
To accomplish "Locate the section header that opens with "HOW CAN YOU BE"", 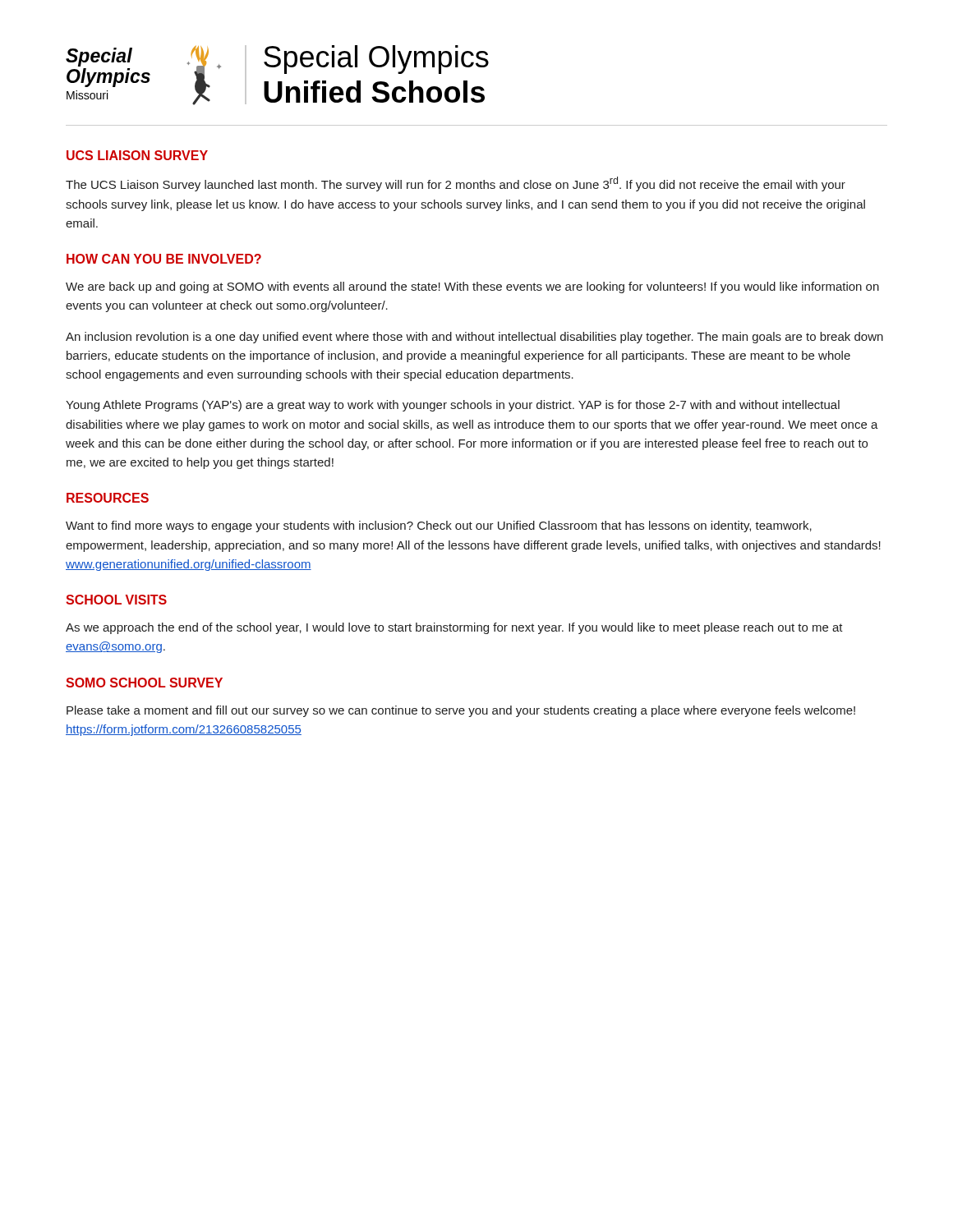I will coord(164,259).
